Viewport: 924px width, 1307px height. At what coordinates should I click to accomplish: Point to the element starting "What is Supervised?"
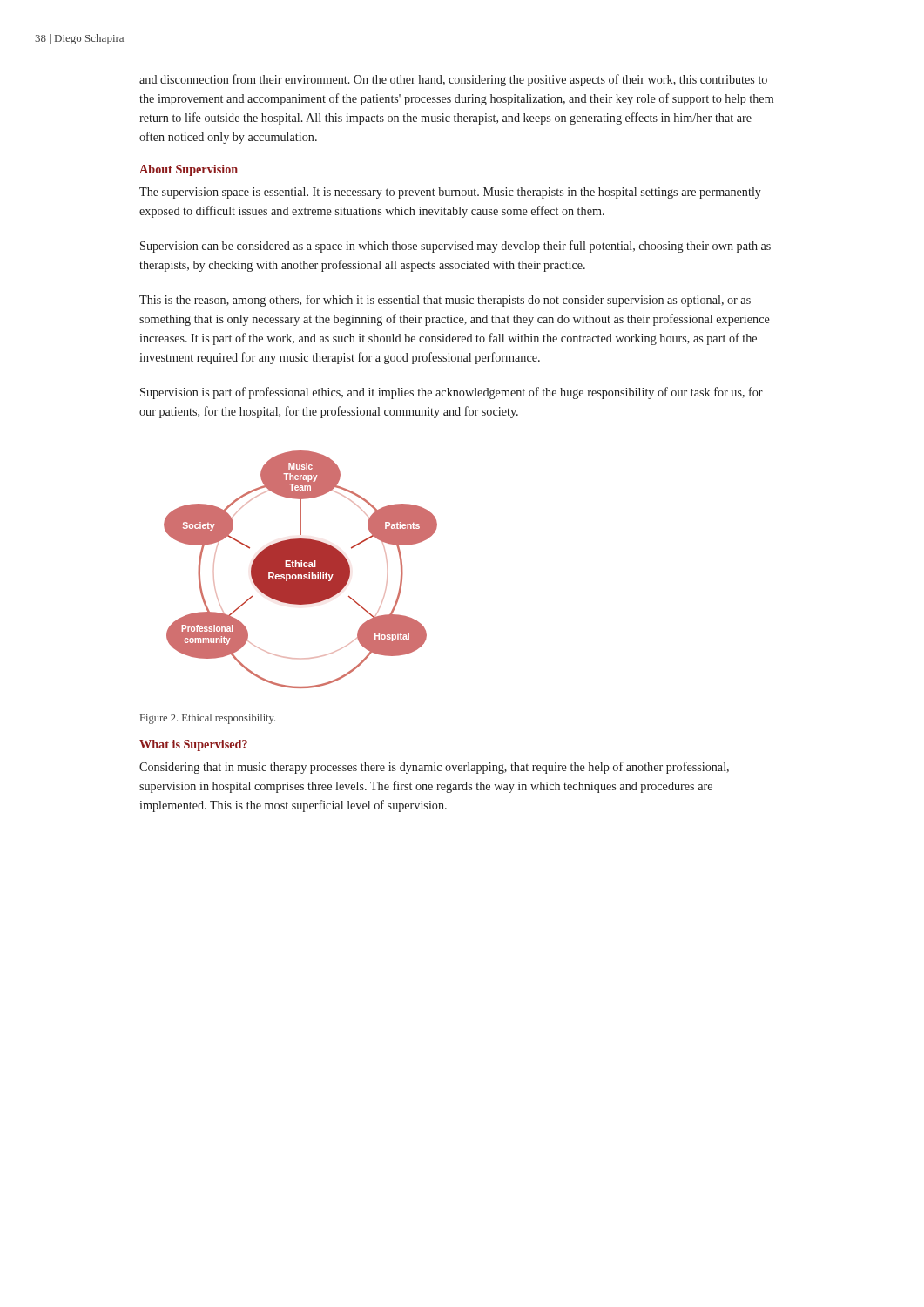[194, 744]
